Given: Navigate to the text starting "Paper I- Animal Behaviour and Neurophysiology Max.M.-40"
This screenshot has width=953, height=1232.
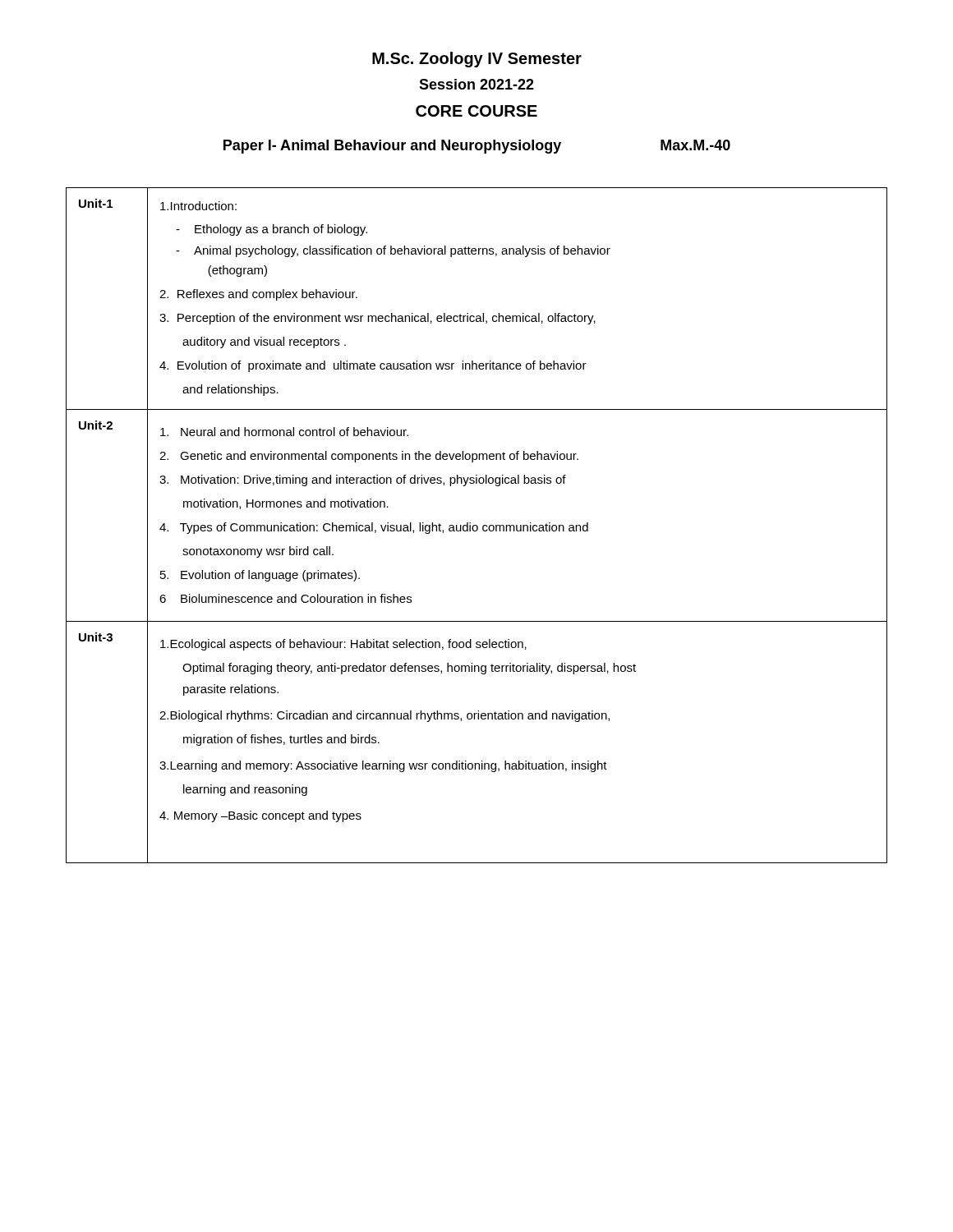Looking at the screenshot, I should coord(476,146).
